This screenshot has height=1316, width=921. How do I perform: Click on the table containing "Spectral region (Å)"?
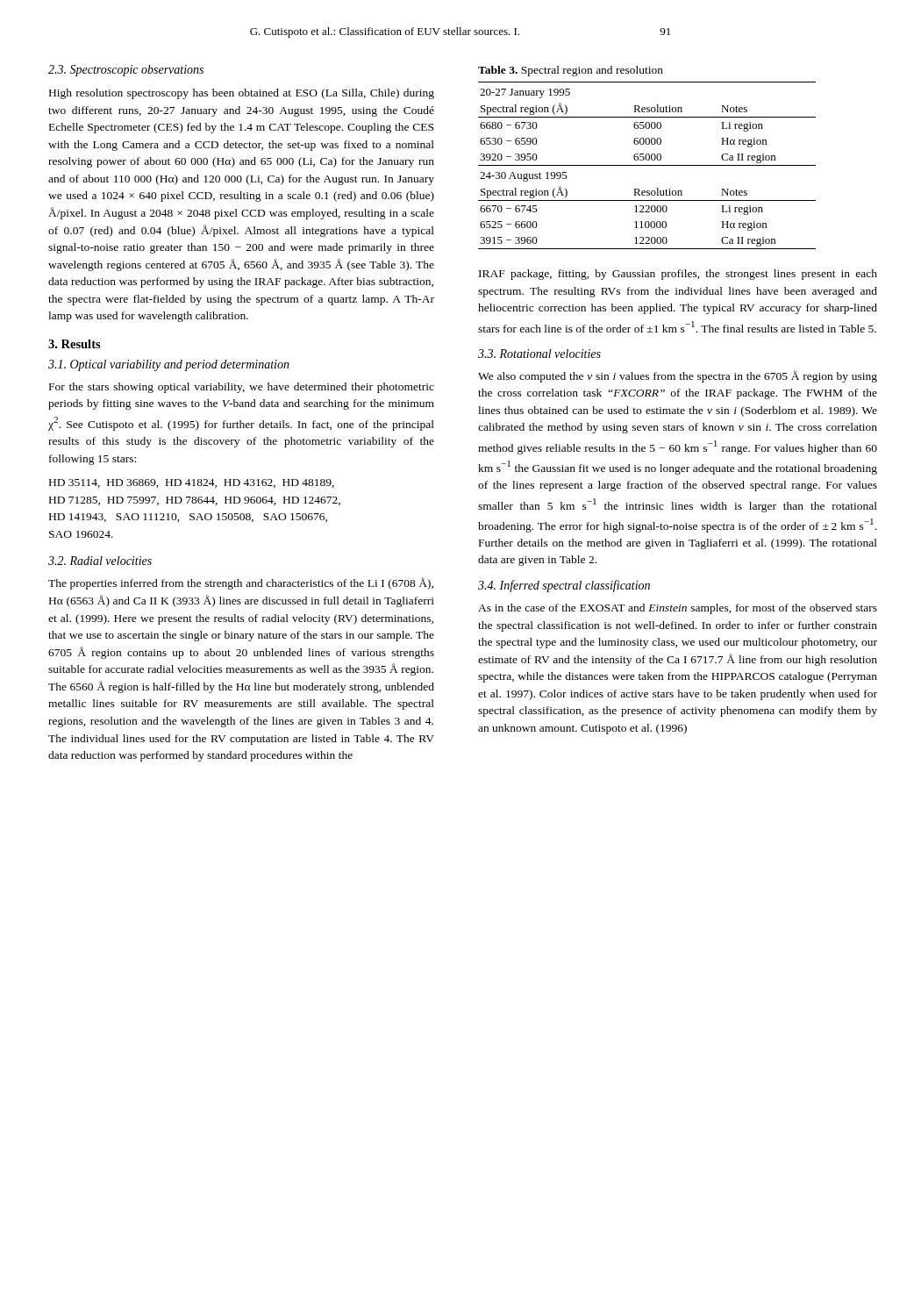pyautogui.click(x=678, y=165)
